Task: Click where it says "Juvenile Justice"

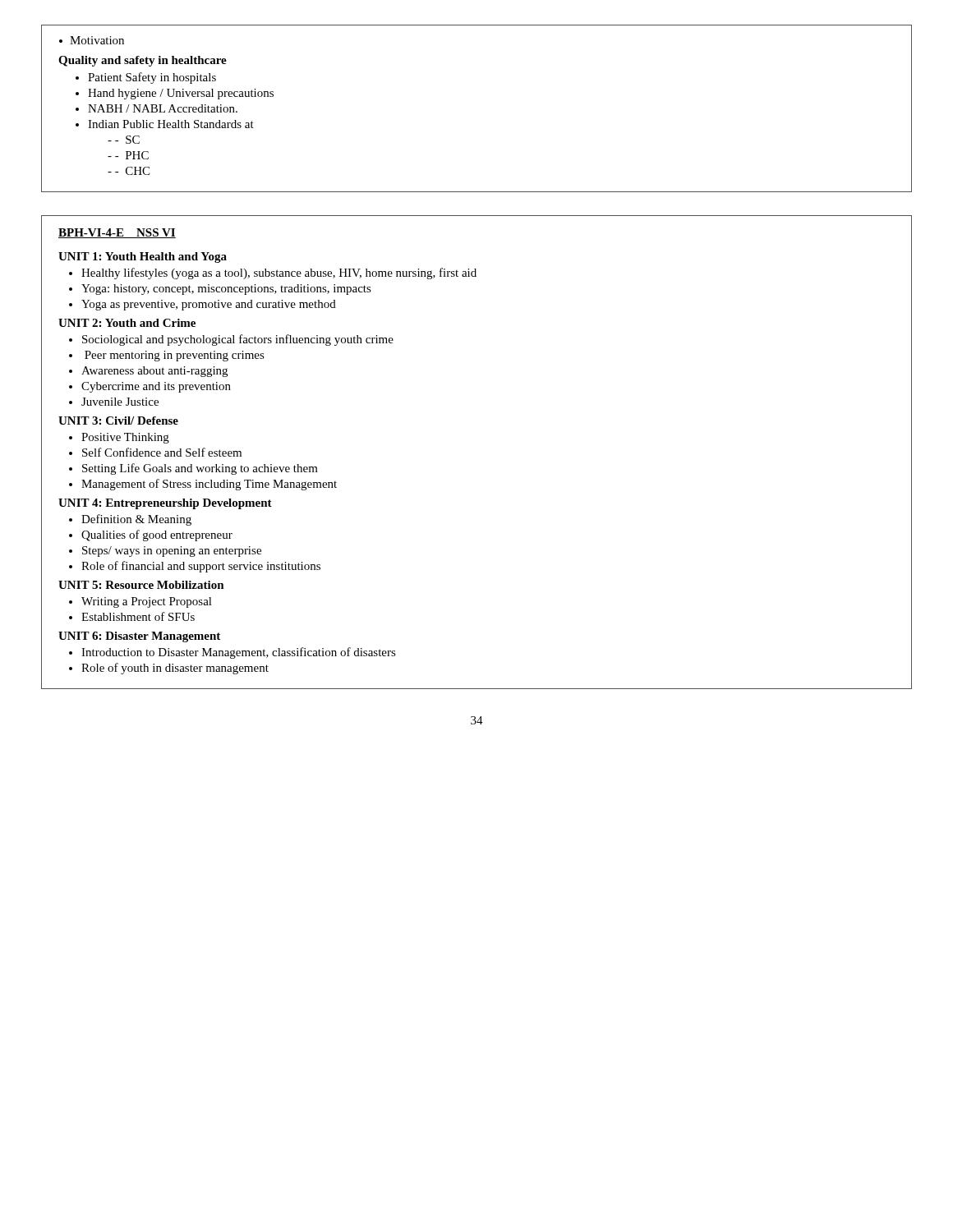Action: (120, 402)
